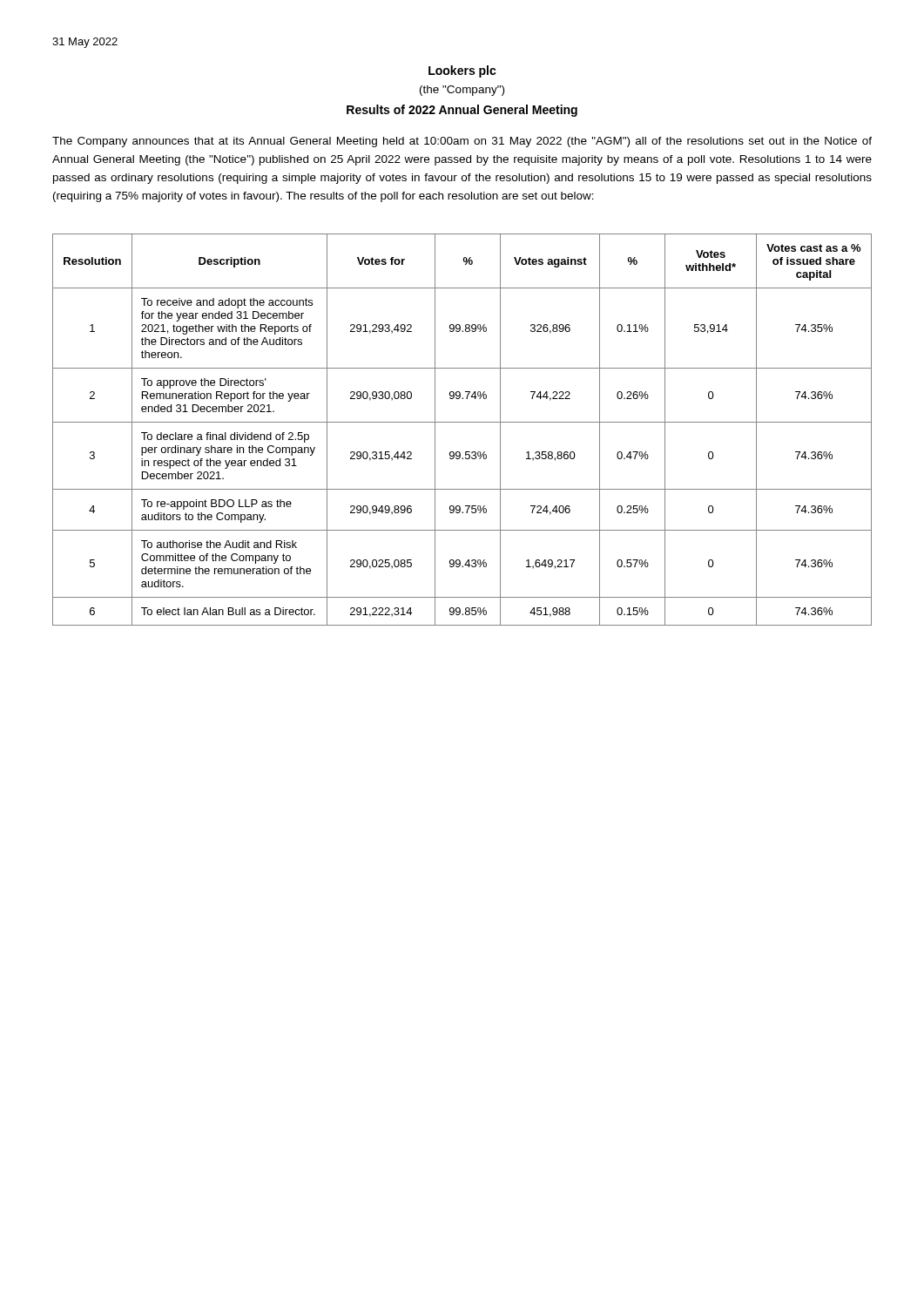
Task: Navigate to the text block starting "Lookers plc"
Action: pos(462,71)
